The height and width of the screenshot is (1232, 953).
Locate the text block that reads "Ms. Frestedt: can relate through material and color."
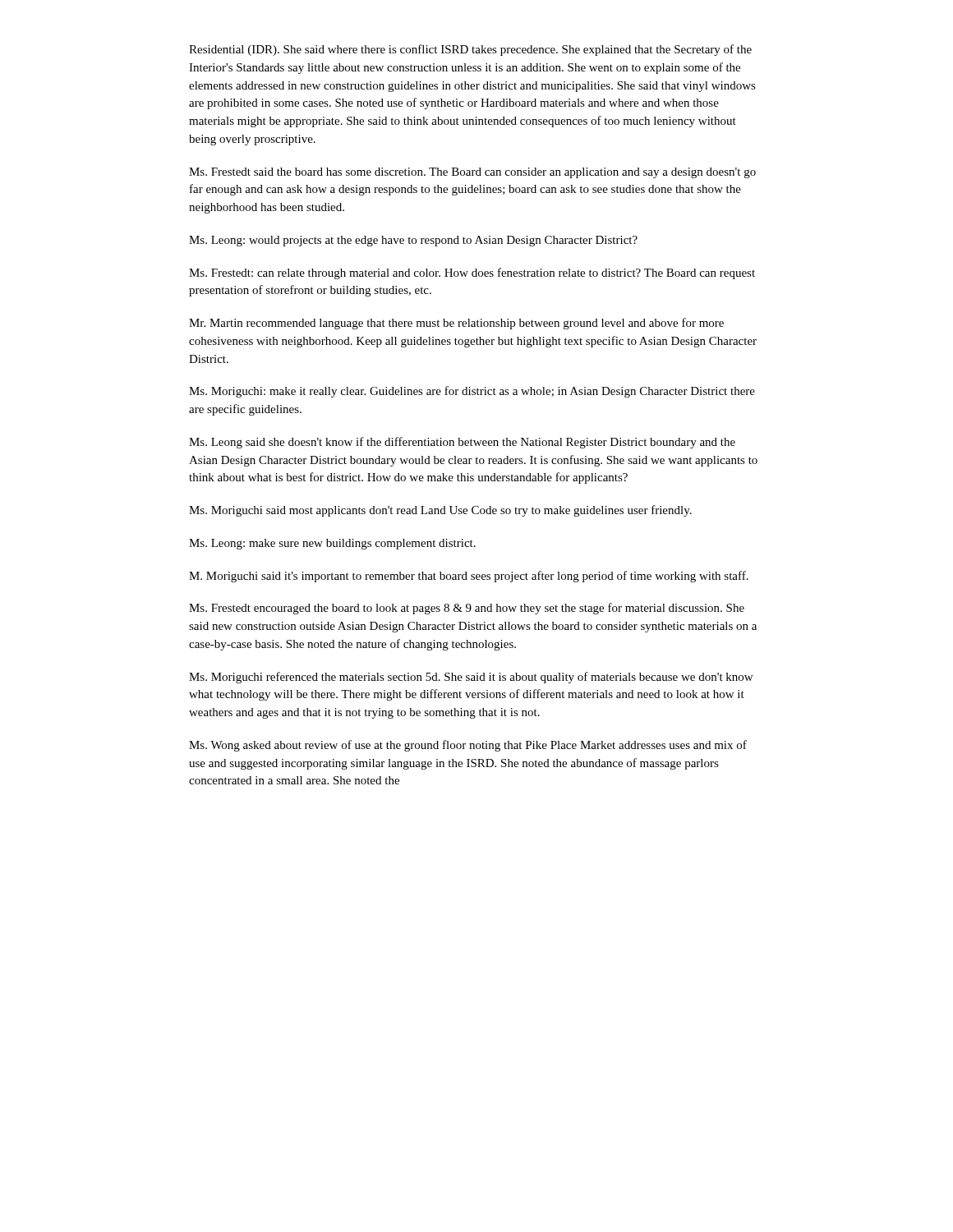click(472, 281)
